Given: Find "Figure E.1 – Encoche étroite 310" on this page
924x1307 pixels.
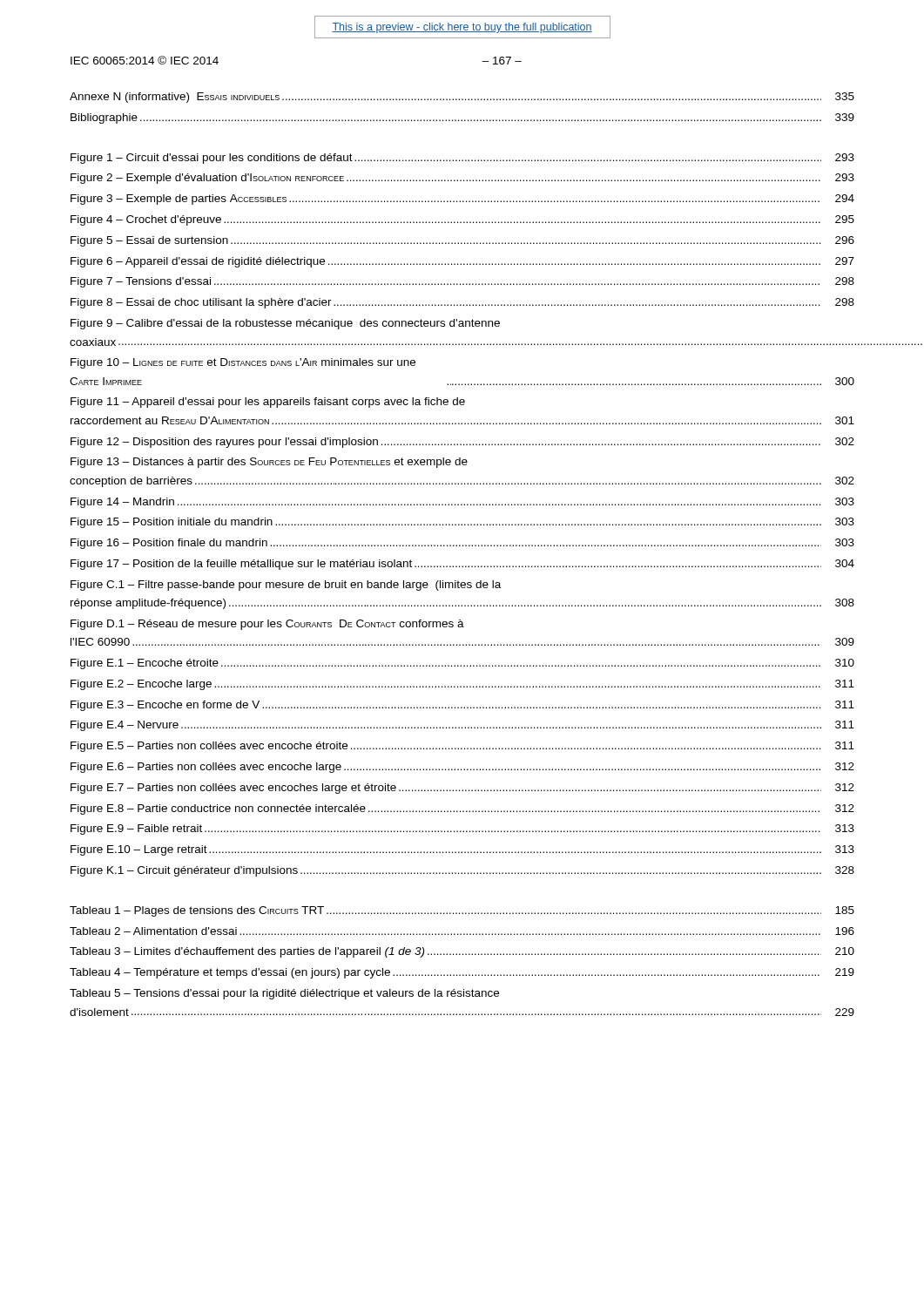Looking at the screenshot, I should click(462, 663).
